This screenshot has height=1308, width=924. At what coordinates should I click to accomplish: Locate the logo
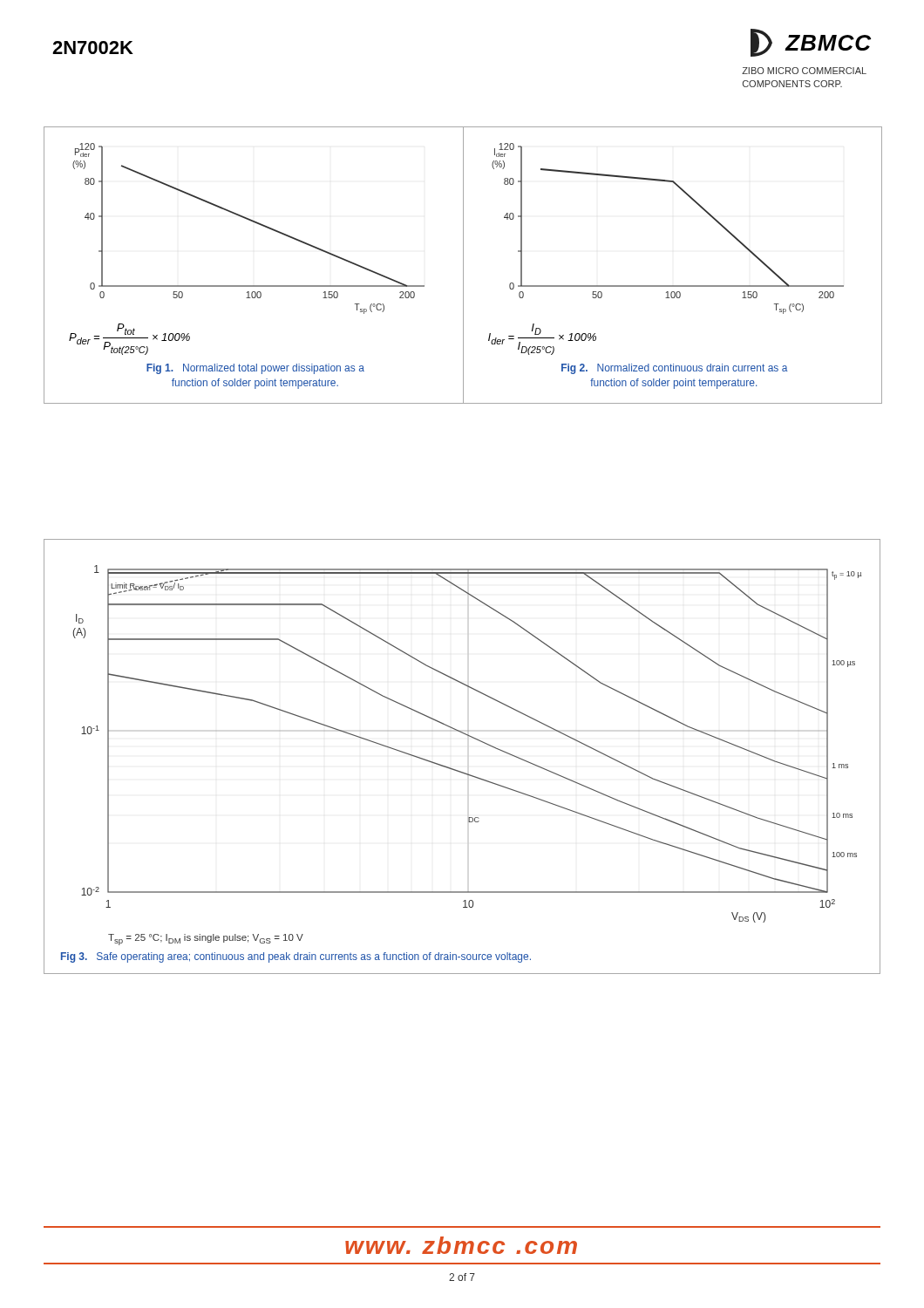[x=807, y=58]
